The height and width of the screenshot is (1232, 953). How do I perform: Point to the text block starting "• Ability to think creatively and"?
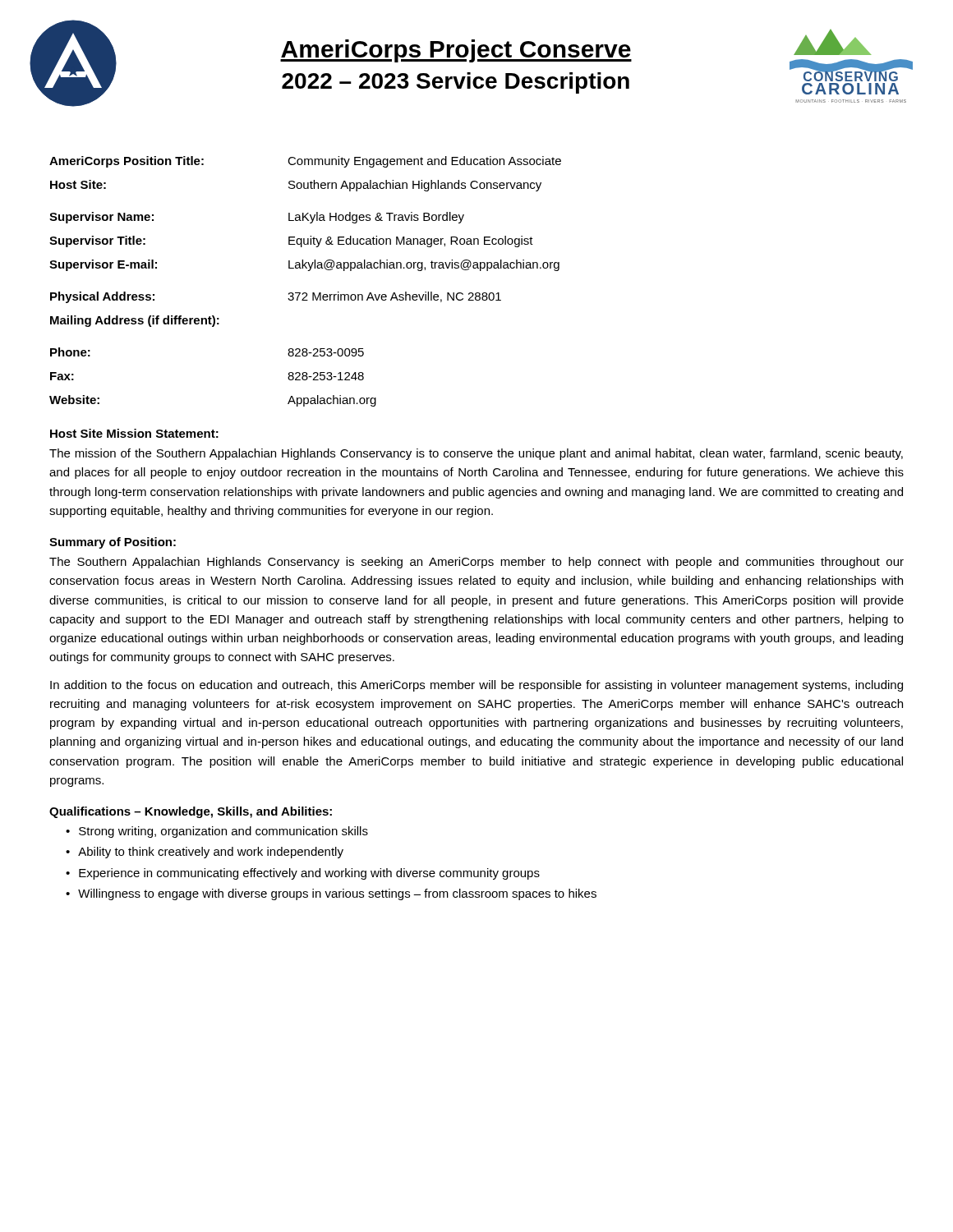[205, 852]
